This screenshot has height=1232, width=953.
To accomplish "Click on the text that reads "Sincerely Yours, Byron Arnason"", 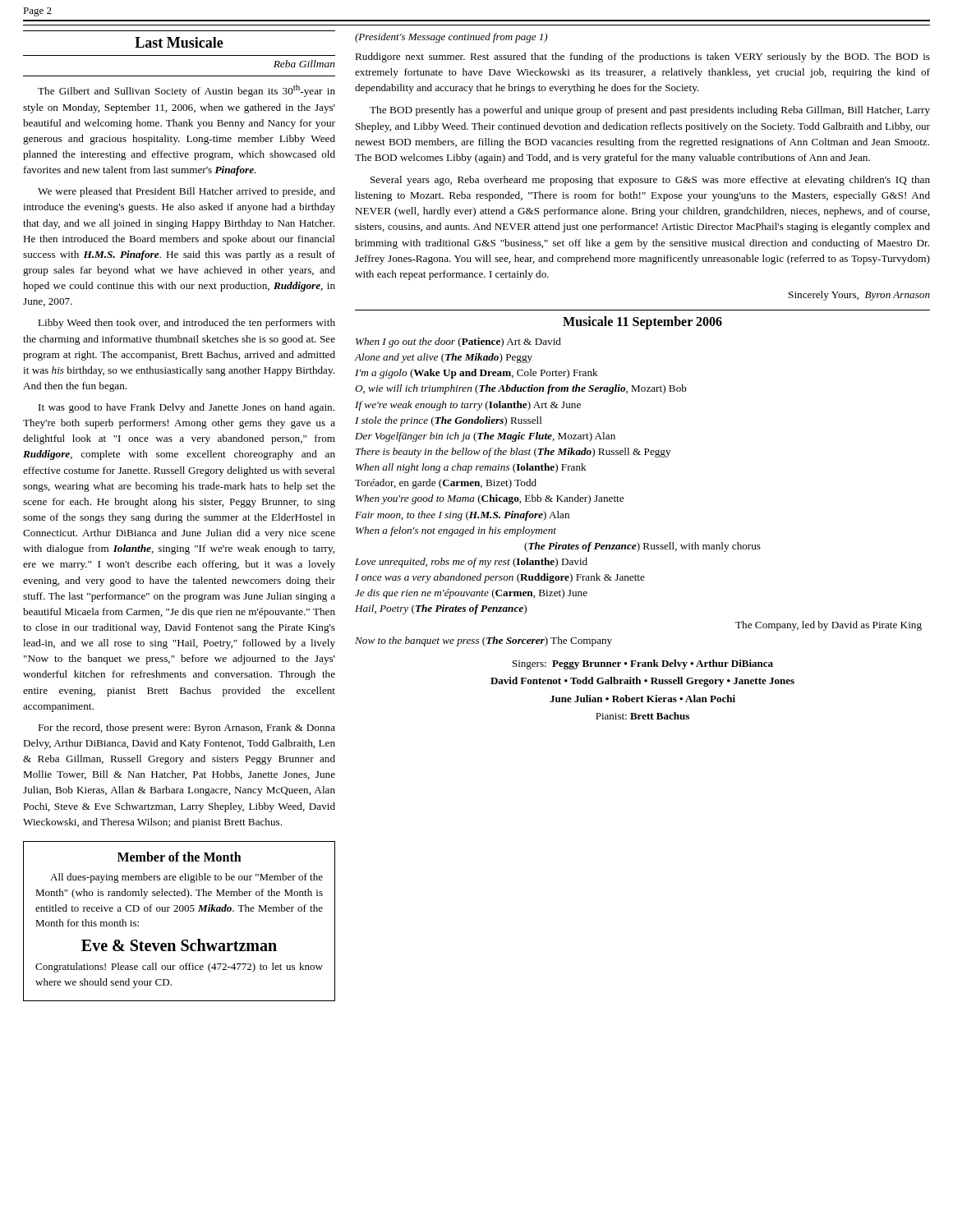I will click(859, 294).
